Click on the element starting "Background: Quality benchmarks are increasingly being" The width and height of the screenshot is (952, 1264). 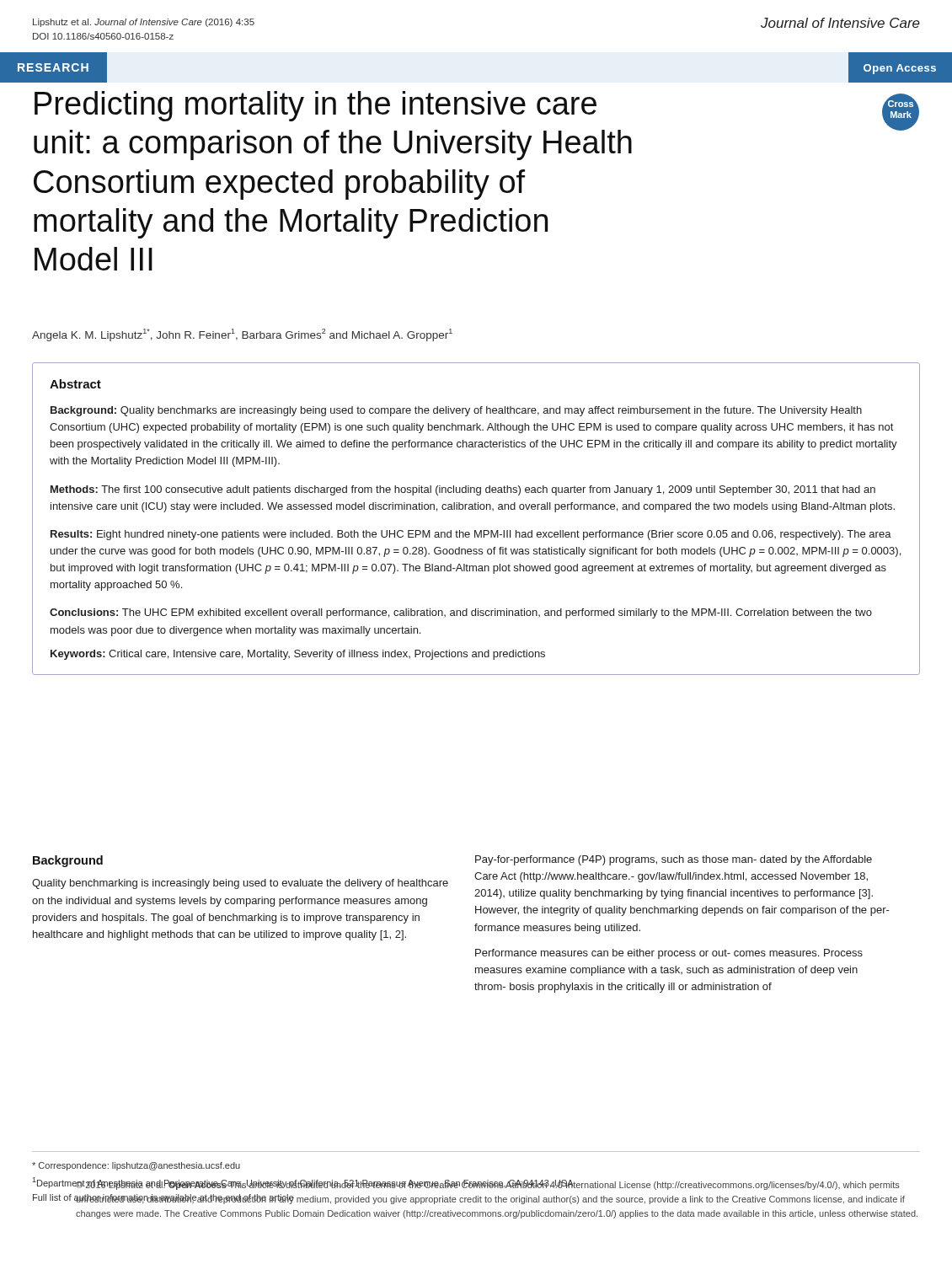pos(473,435)
